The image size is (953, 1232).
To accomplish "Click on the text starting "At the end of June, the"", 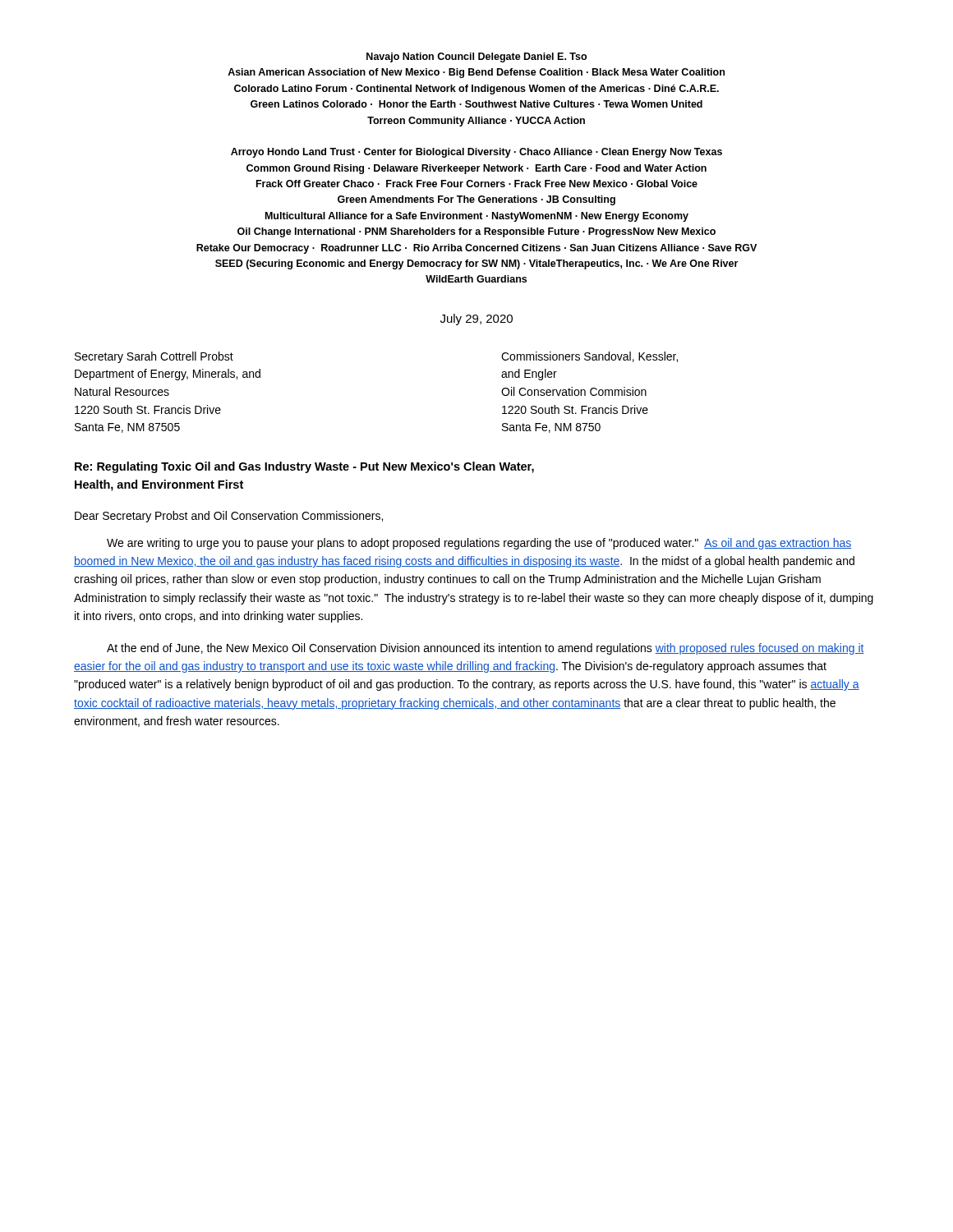I will click(469, 684).
